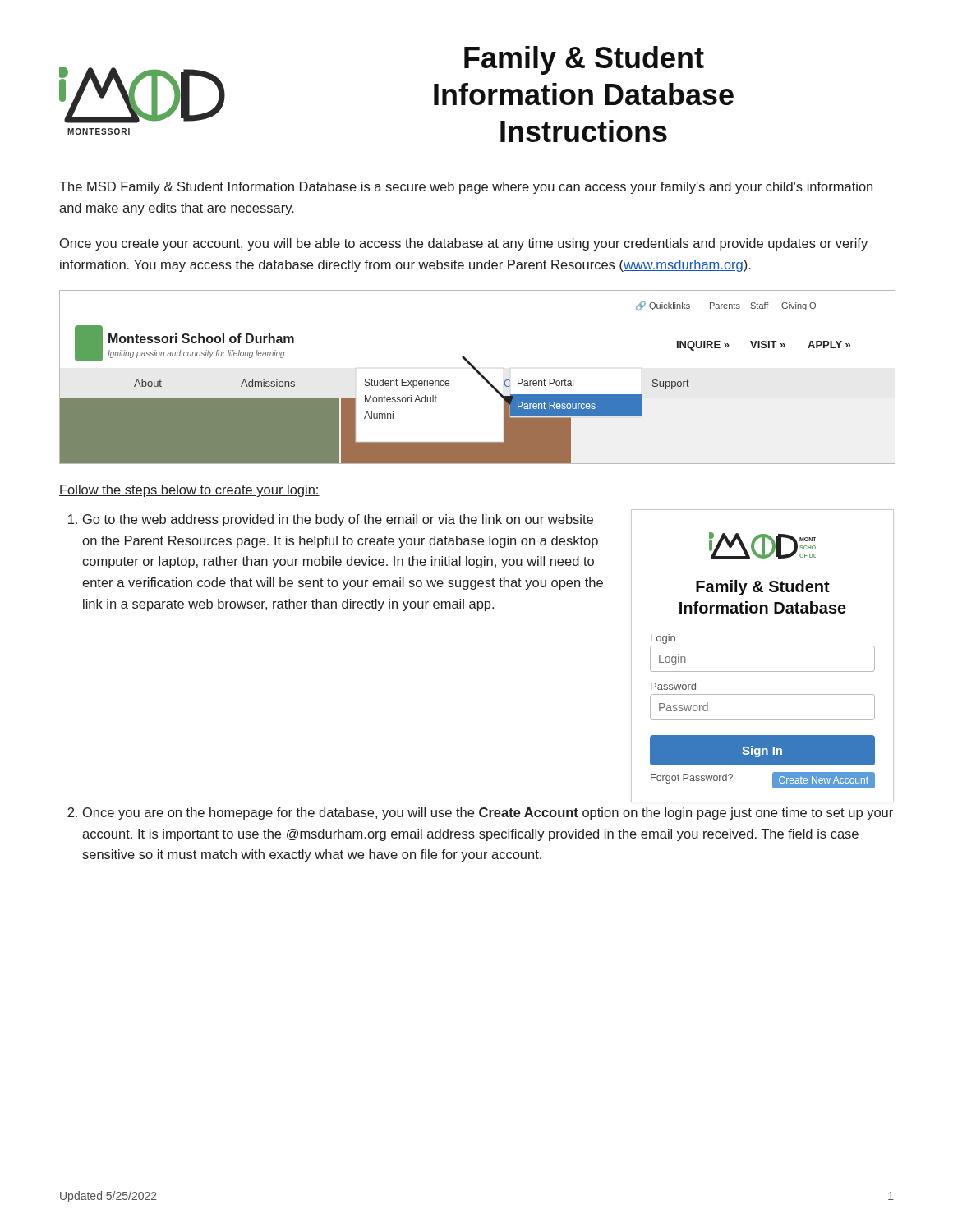Click on the title that says "Family & StudentInformation DatabaseInstructions"
Screen dimensions: 1232x953
coord(583,95)
